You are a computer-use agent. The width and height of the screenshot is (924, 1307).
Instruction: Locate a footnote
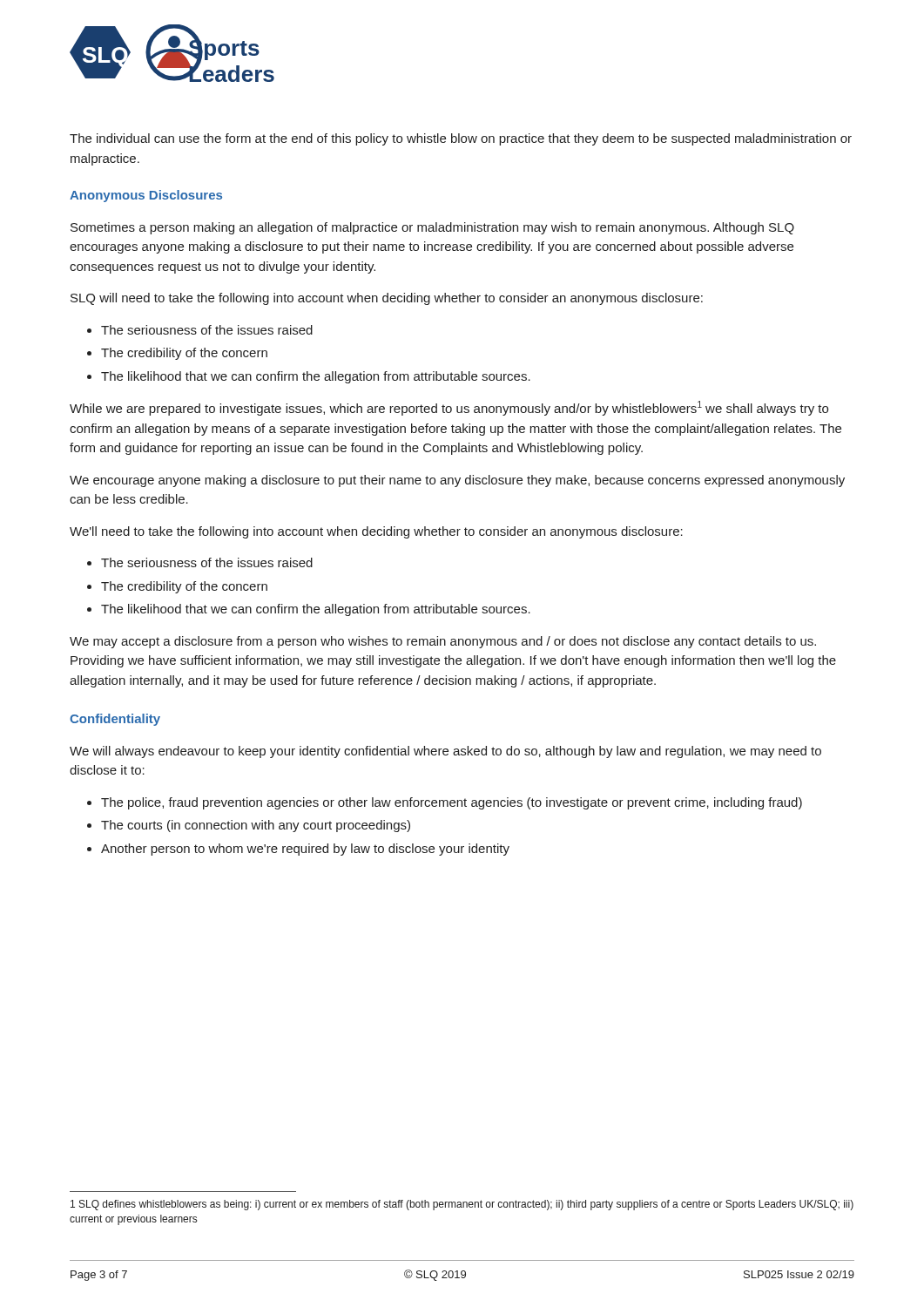[x=462, y=1209]
